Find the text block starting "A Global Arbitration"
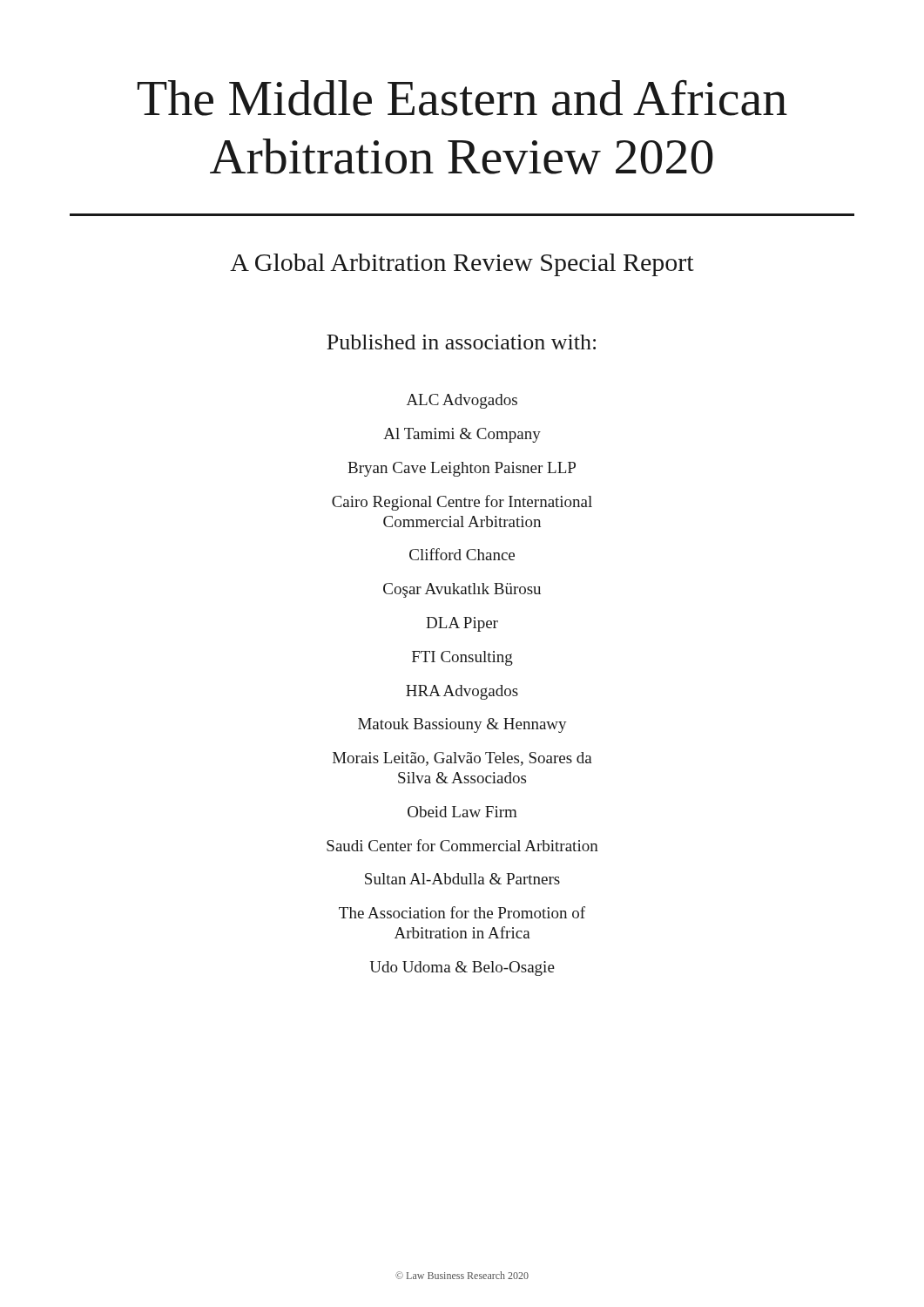Image resolution: width=924 pixels, height=1307 pixels. point(462,262)
